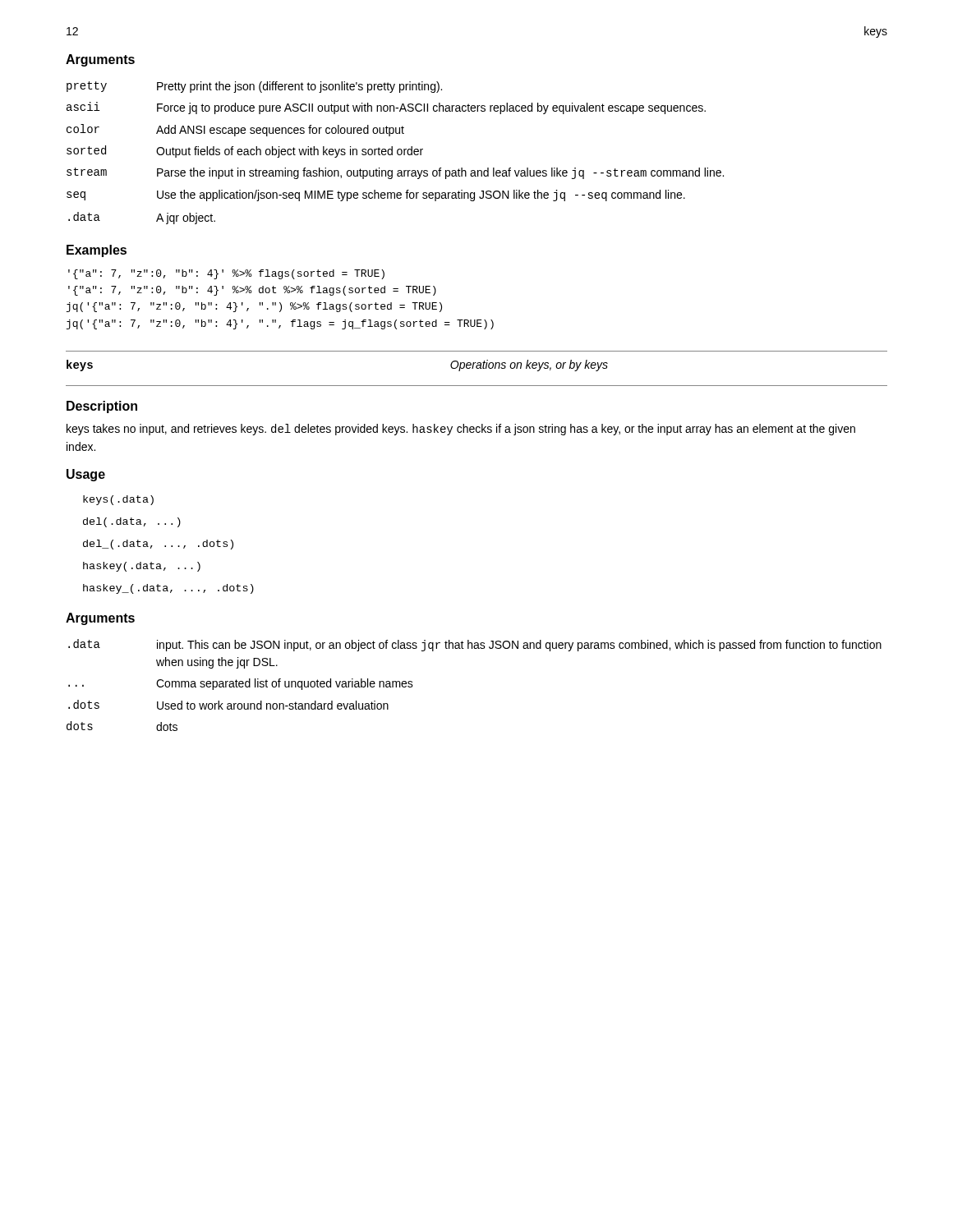
Task: Click on the section header that says "keys Operations on keys, or by keys"
Action: (x=83, y=365)
